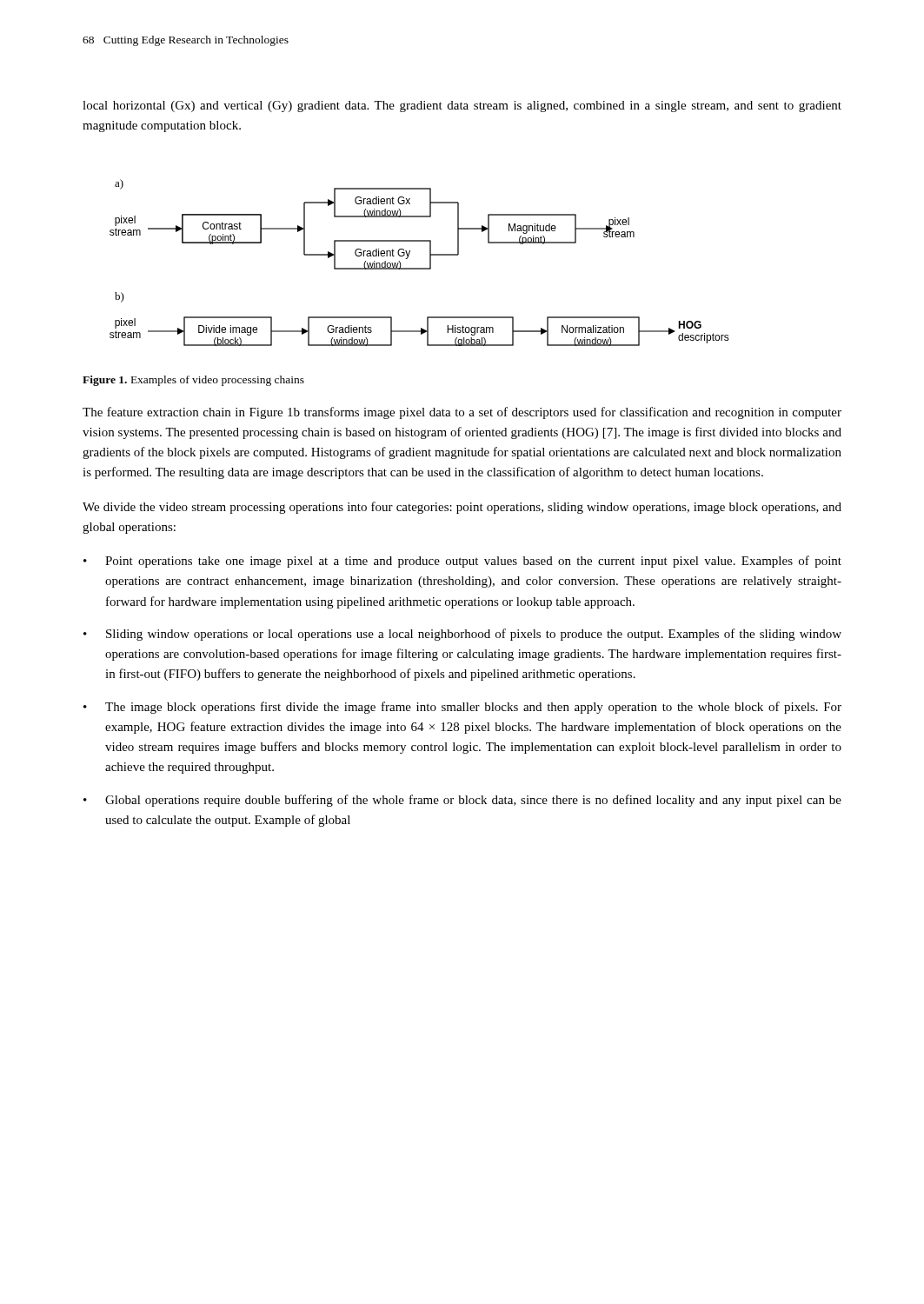
Task: Select the list item containing "• Sliding window operations or"
Action: pos(462,654)
